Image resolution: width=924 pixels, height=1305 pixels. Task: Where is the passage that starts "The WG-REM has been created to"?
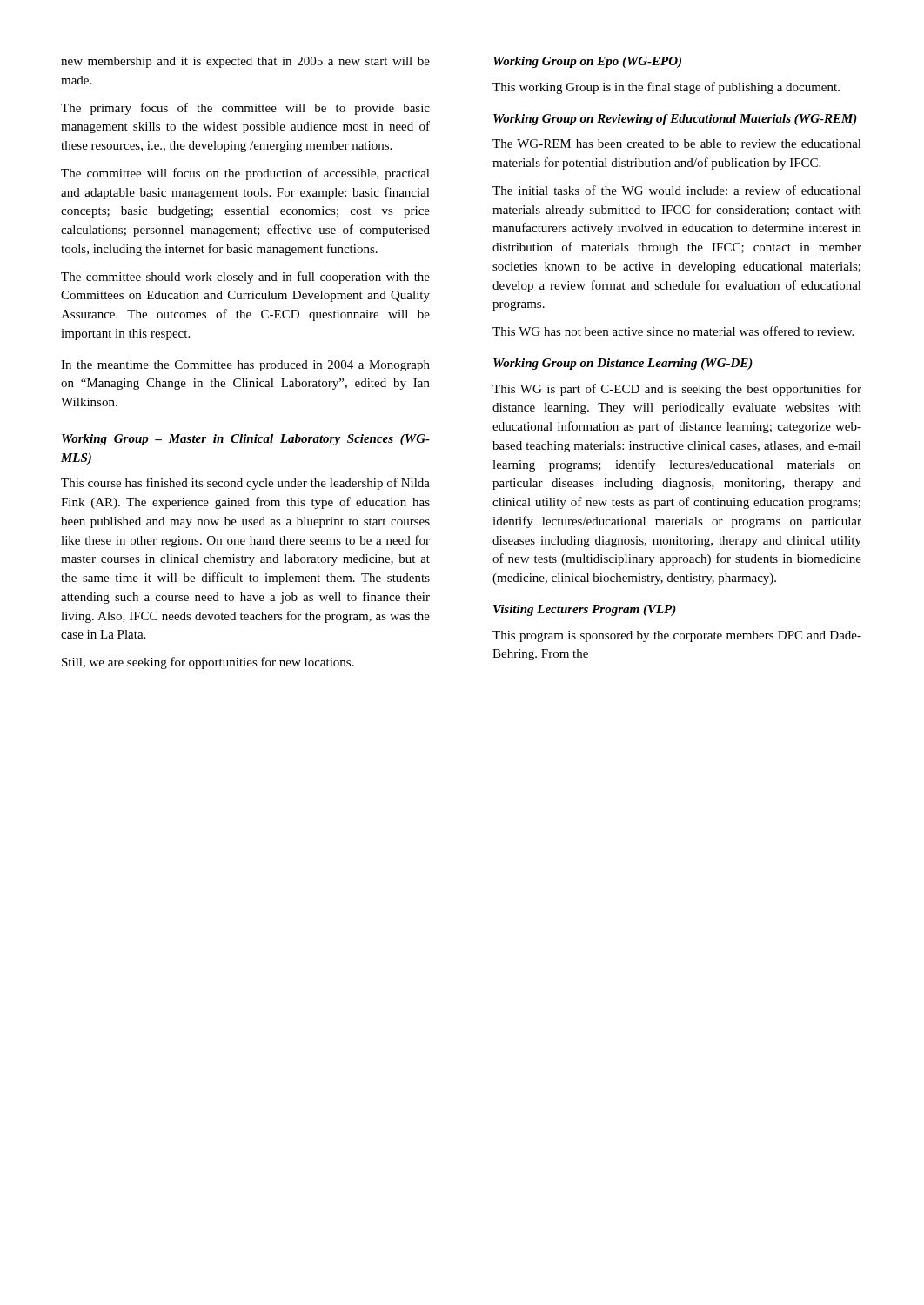677,153
